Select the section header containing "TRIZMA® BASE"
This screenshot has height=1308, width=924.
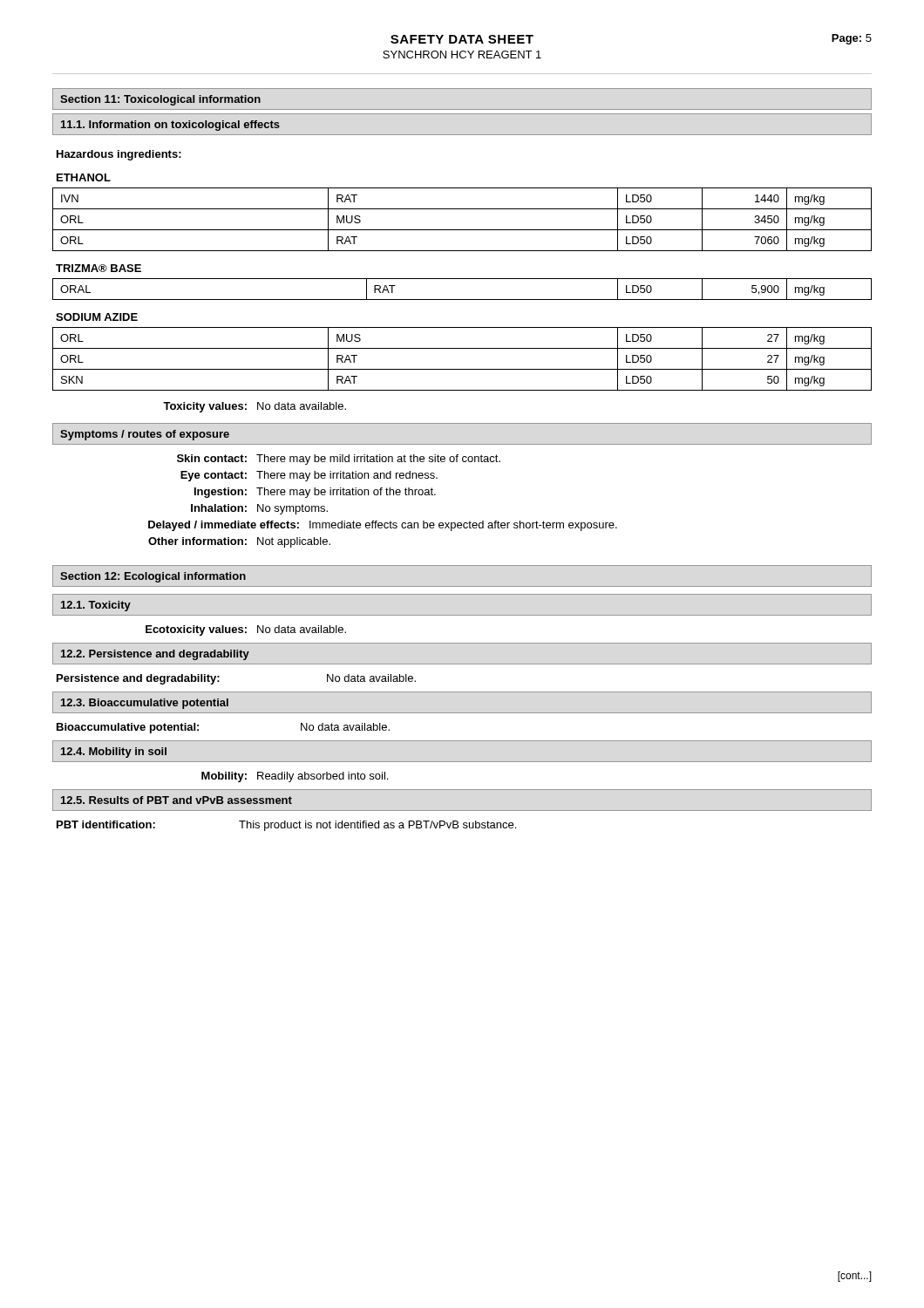point(99,268)
